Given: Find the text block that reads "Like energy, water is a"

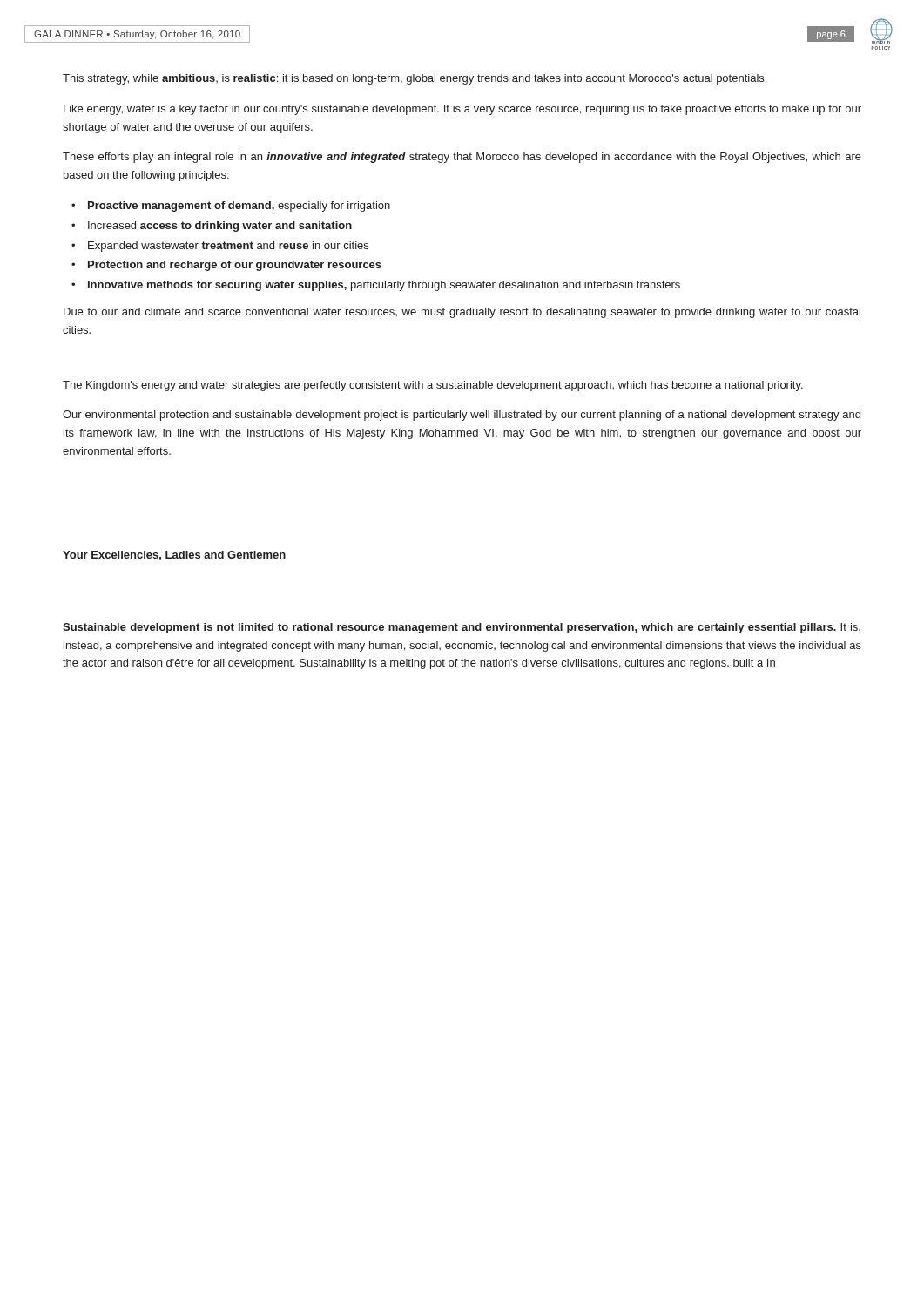Looking at the screenshot, I should point(462,117).
